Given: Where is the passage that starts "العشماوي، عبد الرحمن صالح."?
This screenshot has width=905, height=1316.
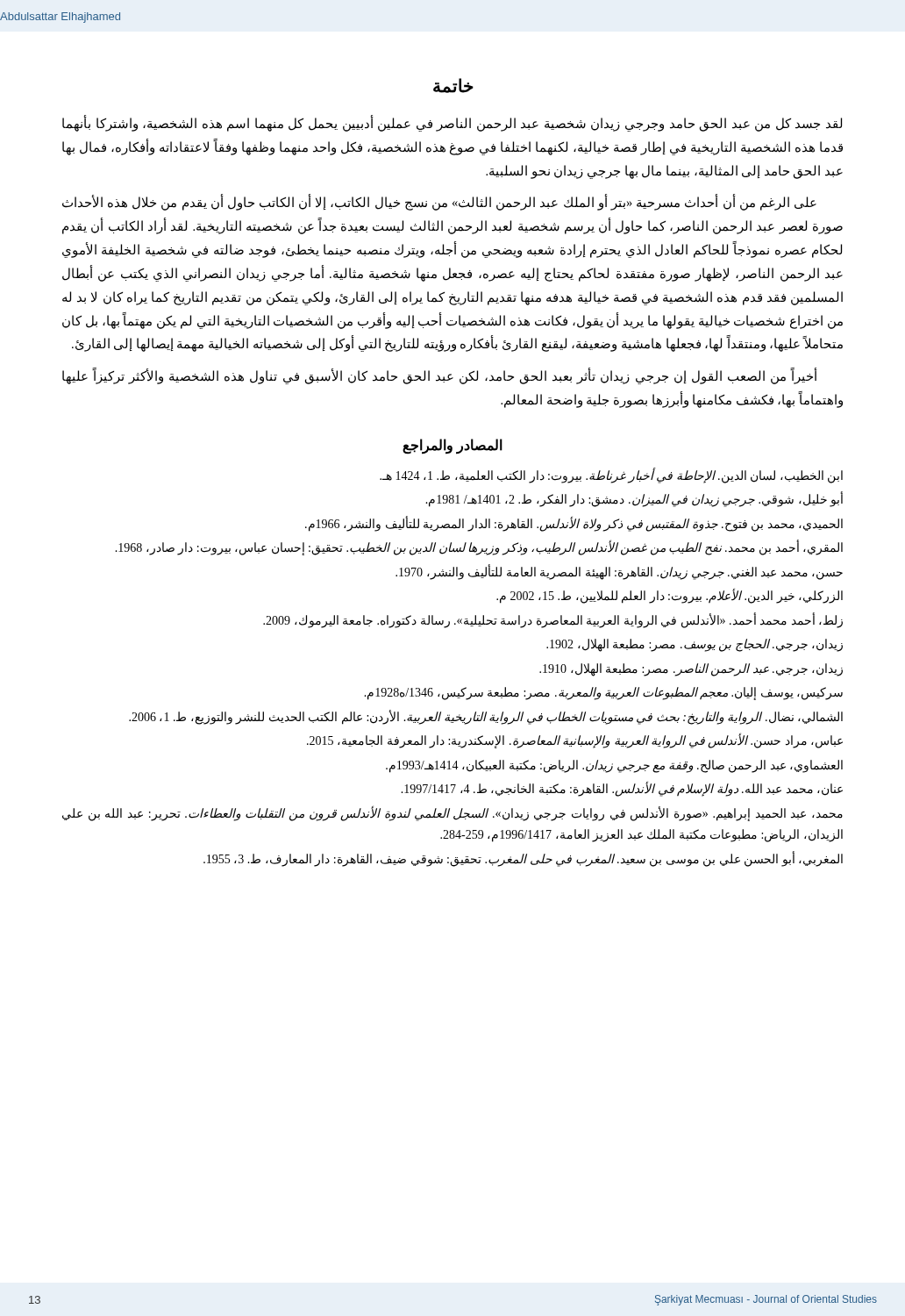Looking at the screenshot, I should 614,765.
